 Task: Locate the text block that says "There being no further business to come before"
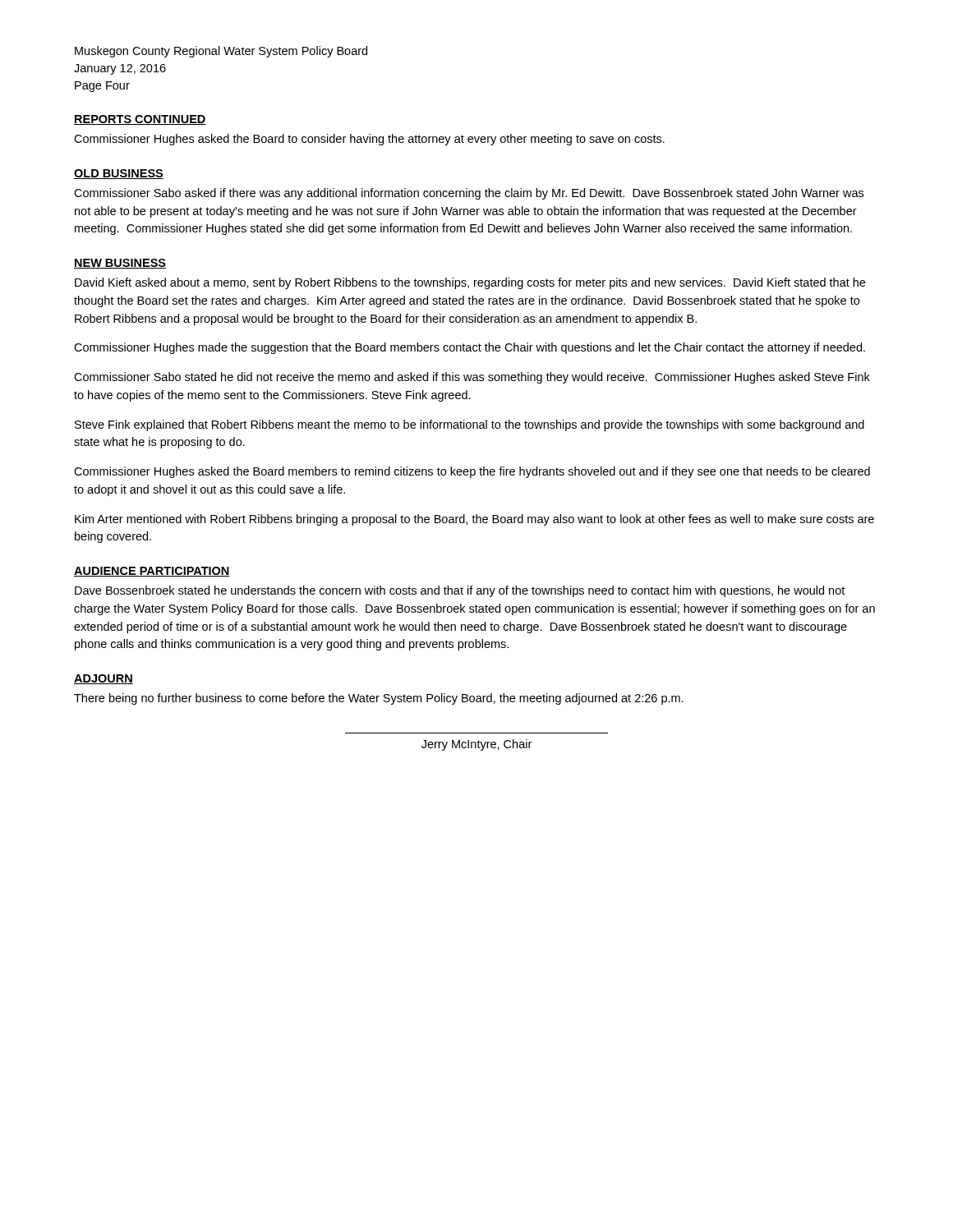click(x=379, y=698)
